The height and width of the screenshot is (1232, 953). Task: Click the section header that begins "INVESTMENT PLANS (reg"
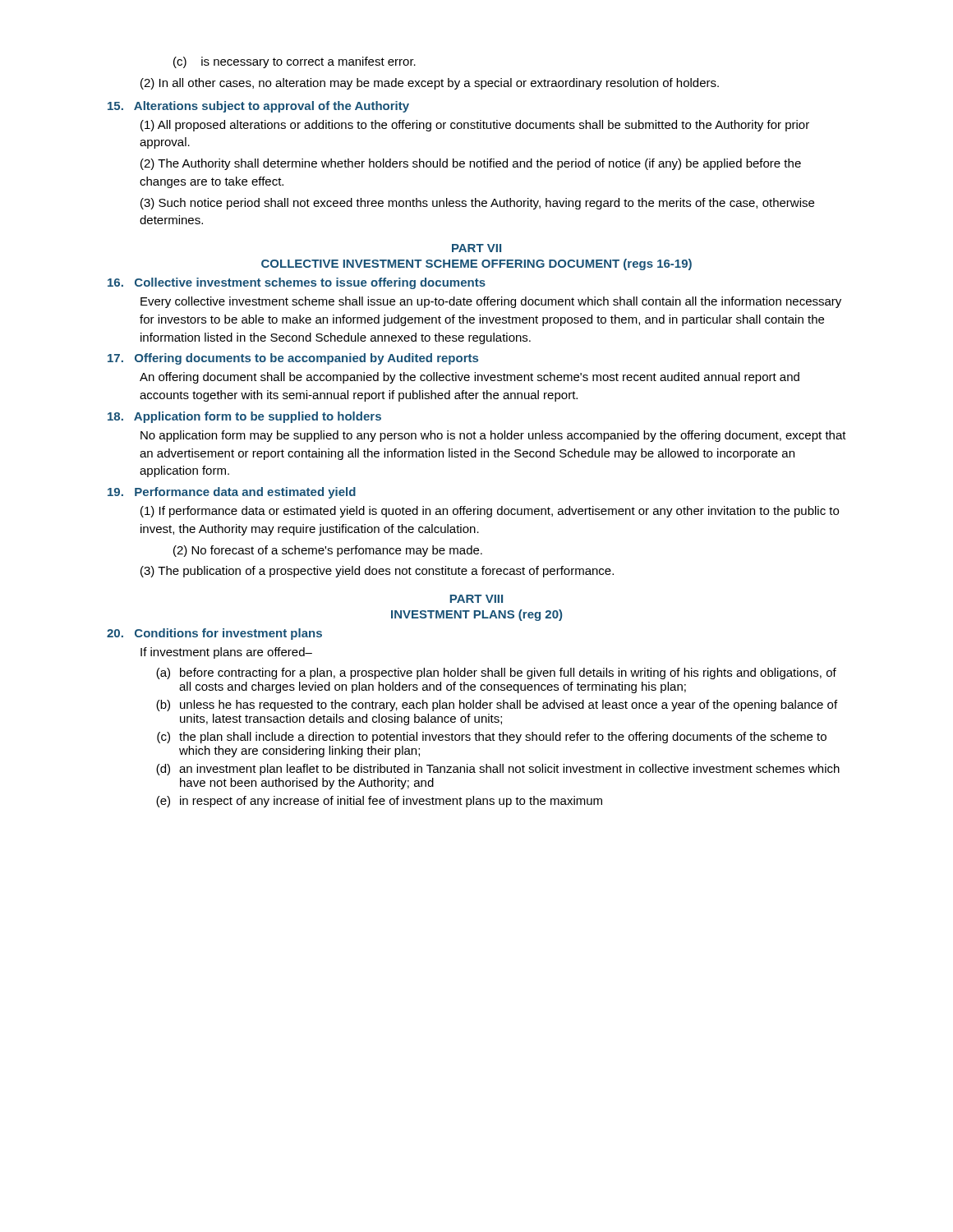click(476, 614)
